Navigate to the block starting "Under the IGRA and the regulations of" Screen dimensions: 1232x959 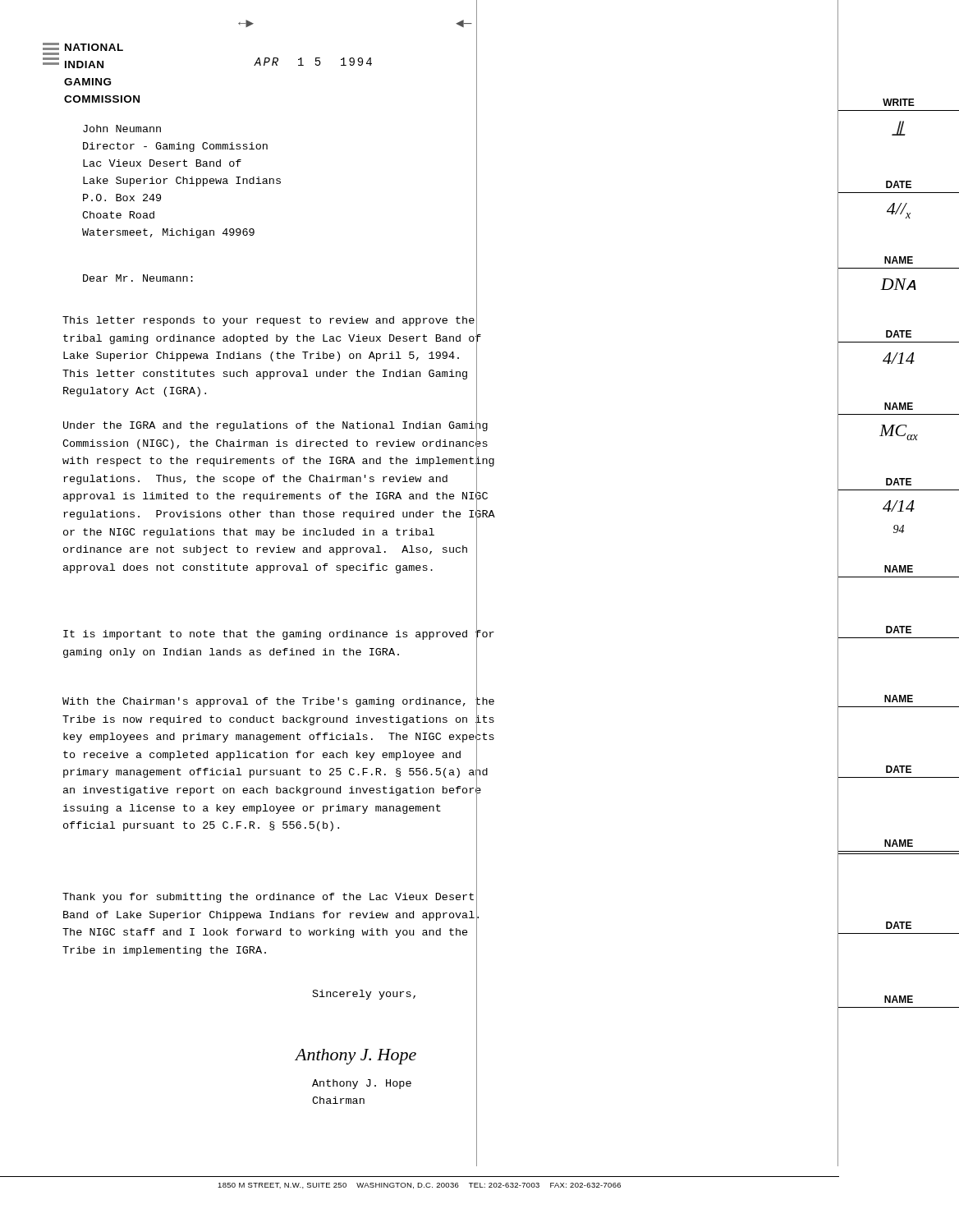[x=279, y=497]
